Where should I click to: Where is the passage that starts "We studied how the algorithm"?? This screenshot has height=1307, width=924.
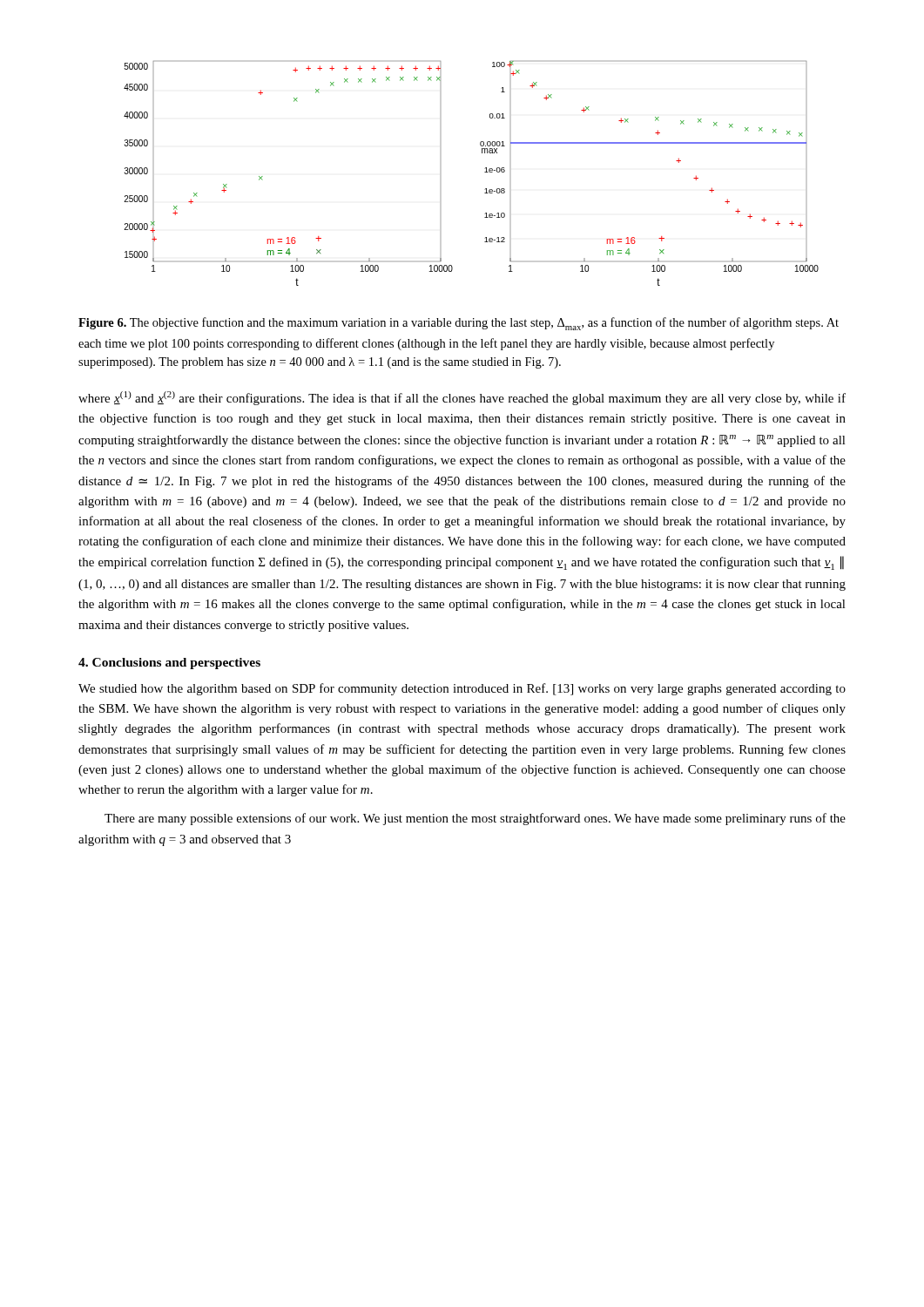click(462, 739)
